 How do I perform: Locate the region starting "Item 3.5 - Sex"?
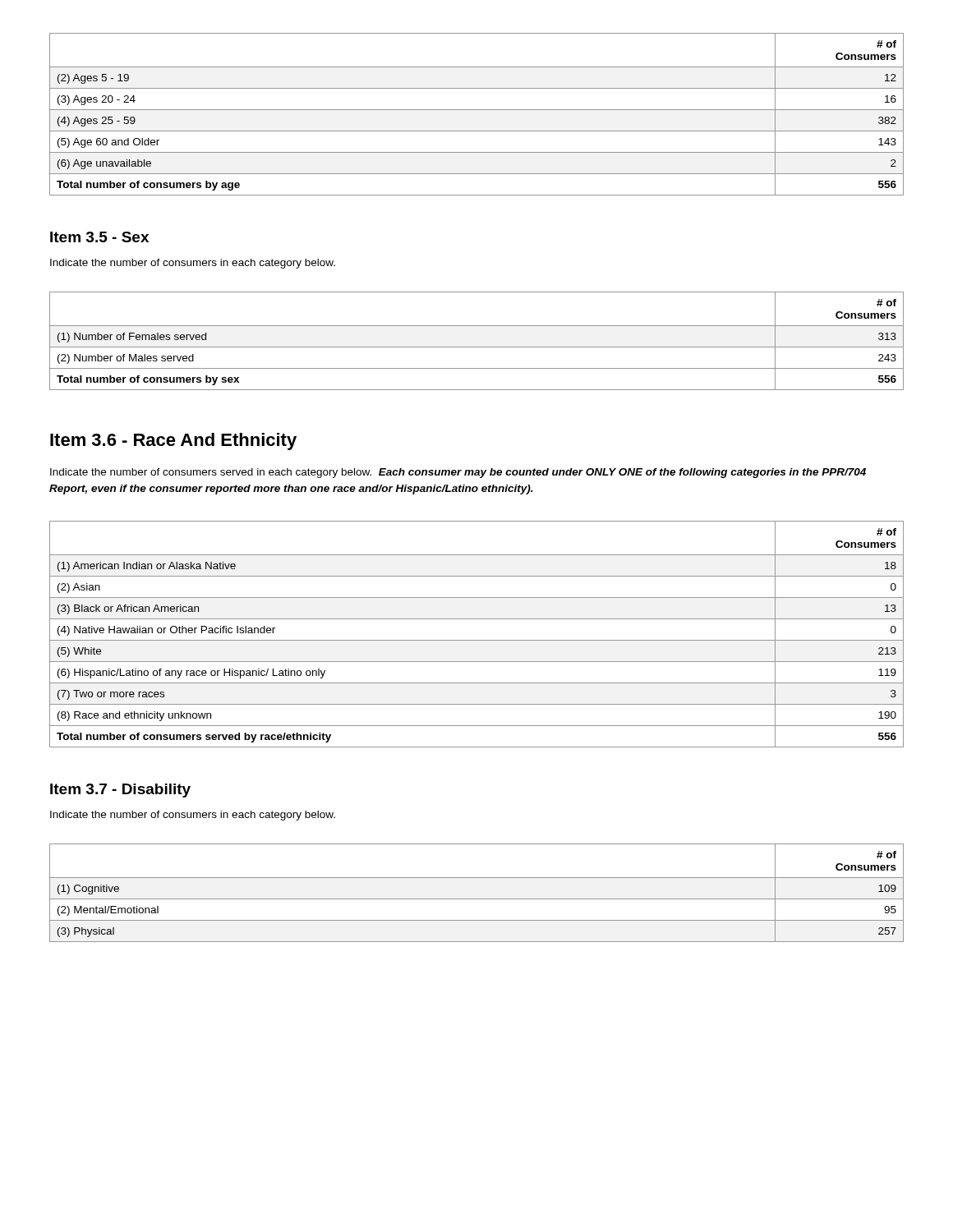99,237
